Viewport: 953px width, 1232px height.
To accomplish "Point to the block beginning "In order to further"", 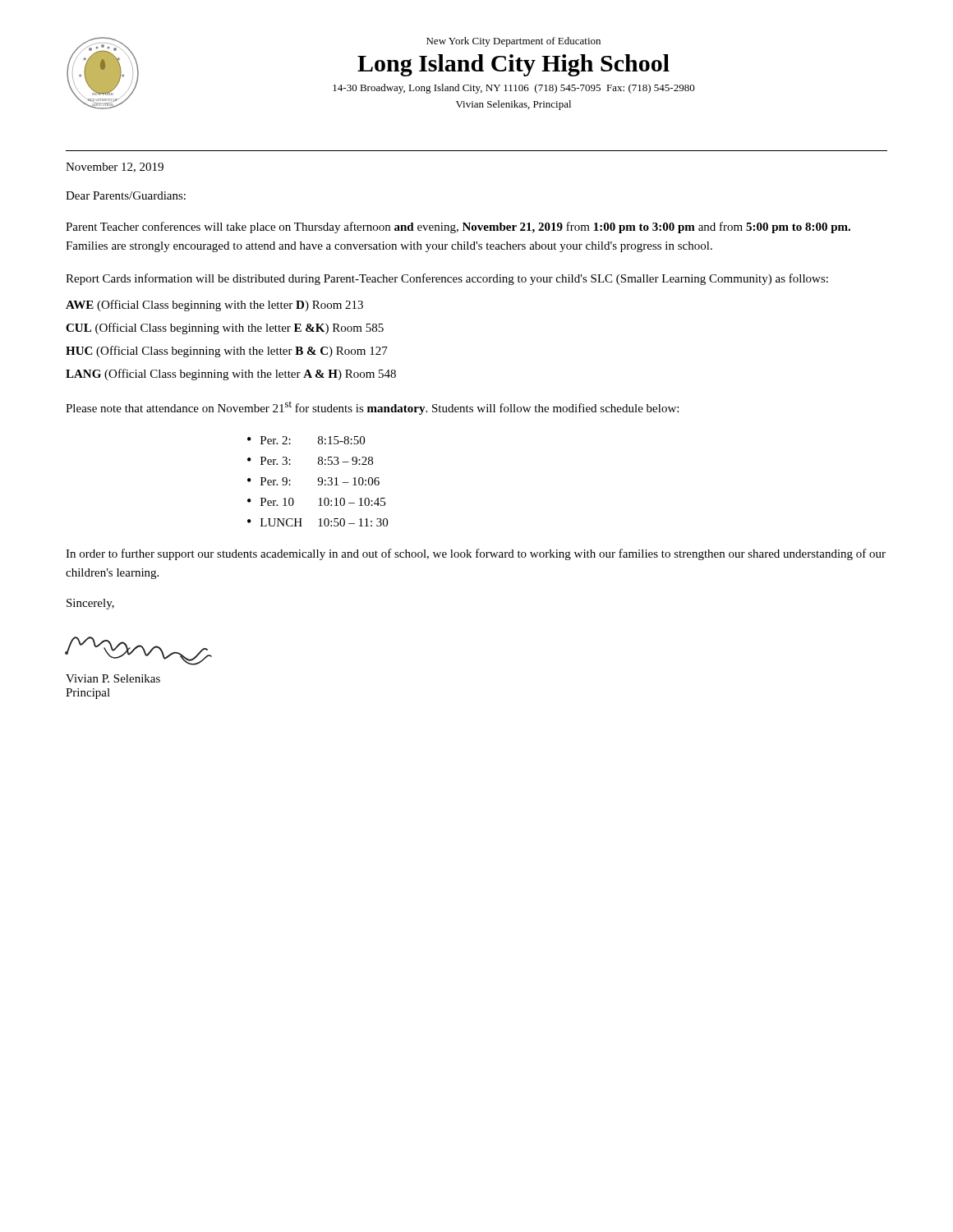I will [476, 563].
